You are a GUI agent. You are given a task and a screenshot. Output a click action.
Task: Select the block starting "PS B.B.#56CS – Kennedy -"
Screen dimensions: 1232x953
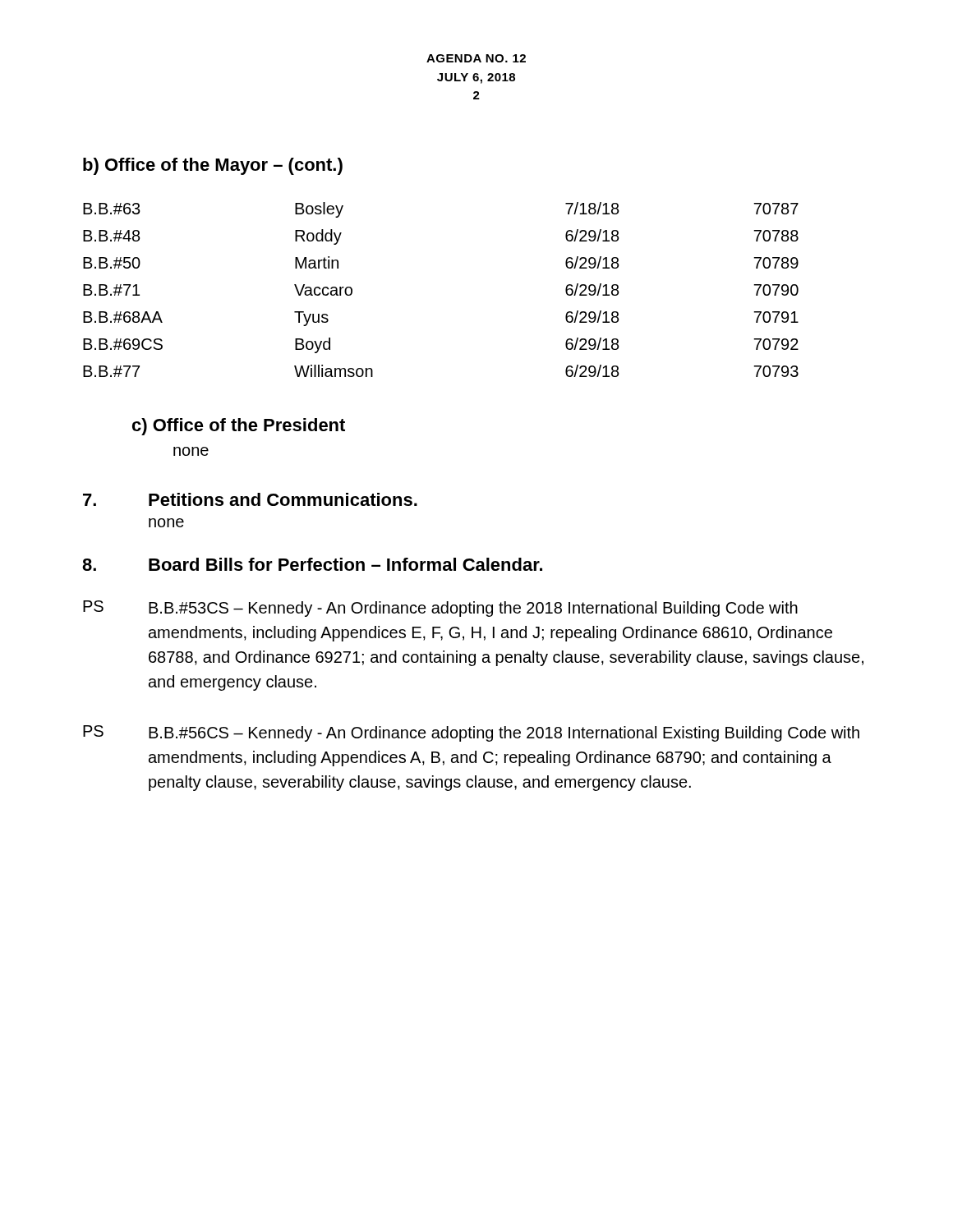tap(476, 757)
